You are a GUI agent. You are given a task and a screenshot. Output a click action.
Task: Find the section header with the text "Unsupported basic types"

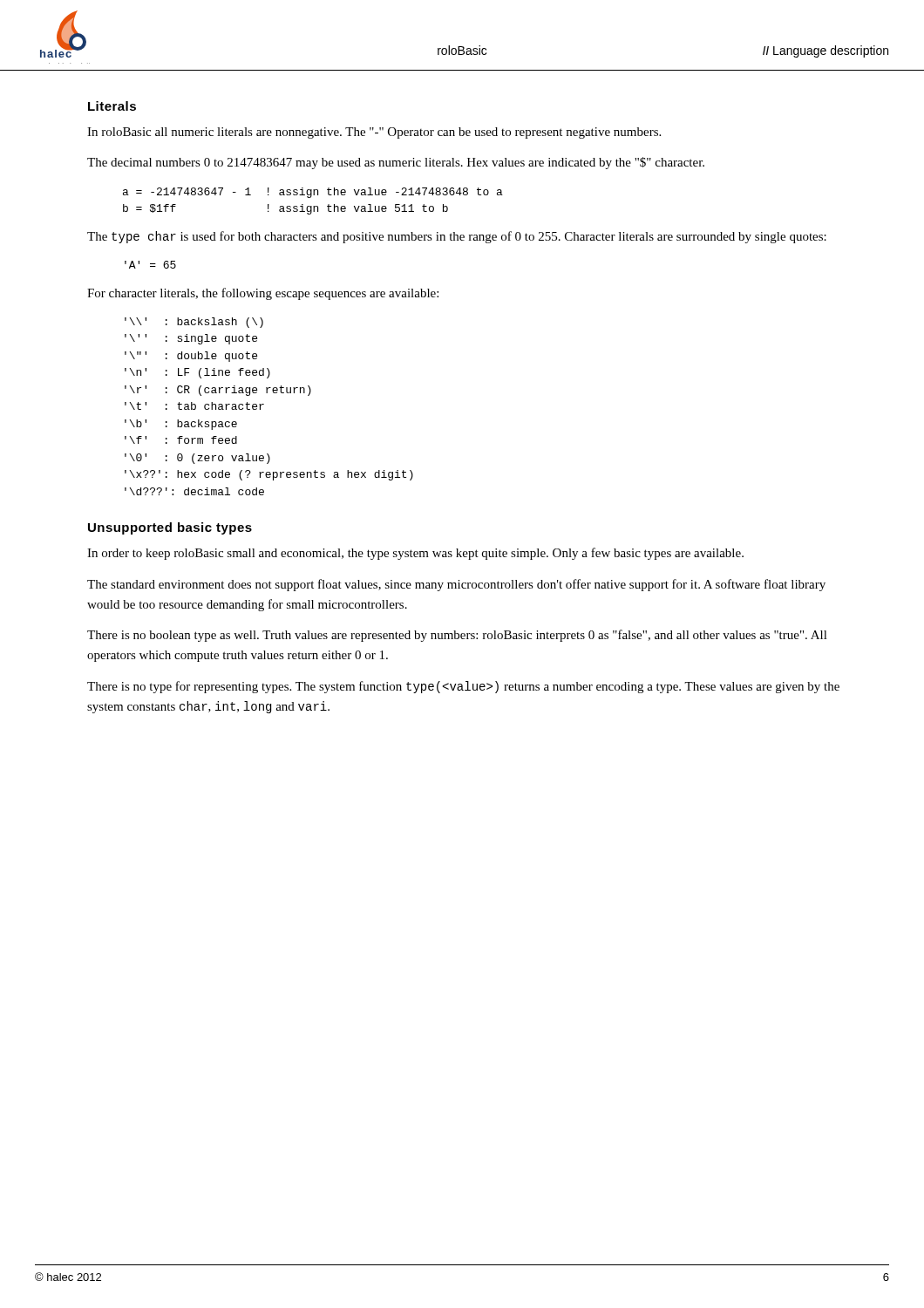(x=170, y=528)
